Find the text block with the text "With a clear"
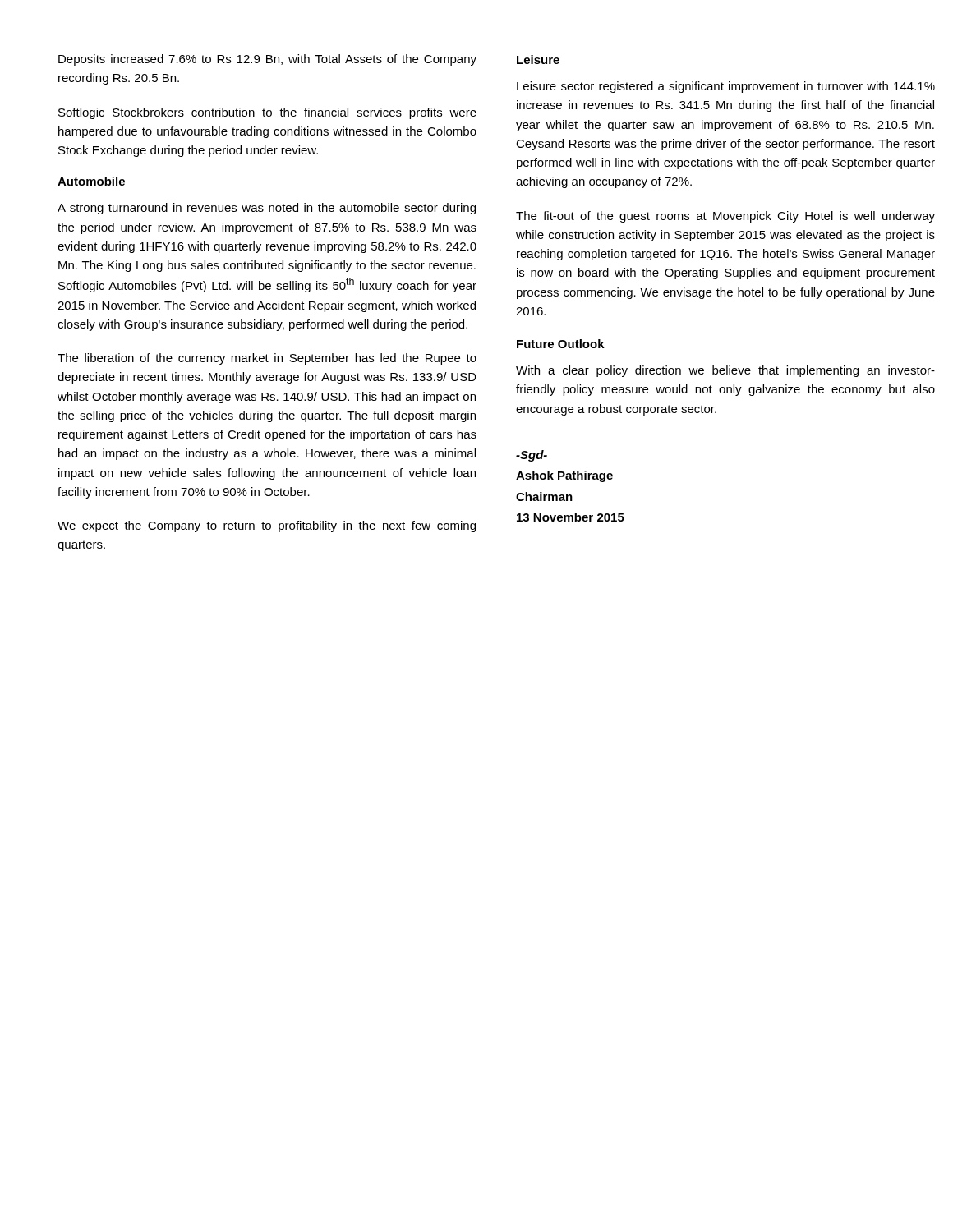The height and width of the screenshot is (1232, 953). pyautogui.click(x=725, y=389)
